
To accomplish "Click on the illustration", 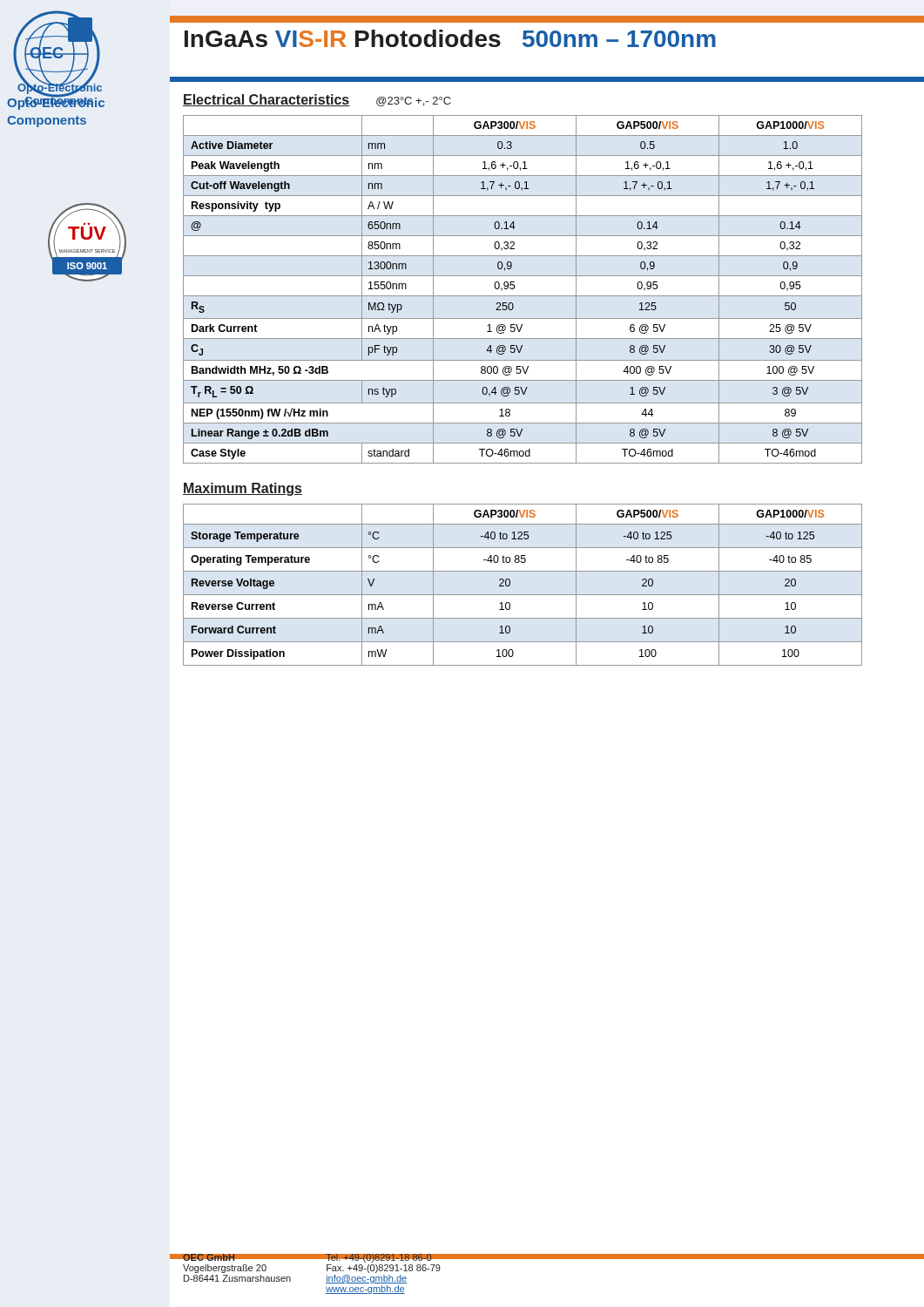I will point(85,645).
